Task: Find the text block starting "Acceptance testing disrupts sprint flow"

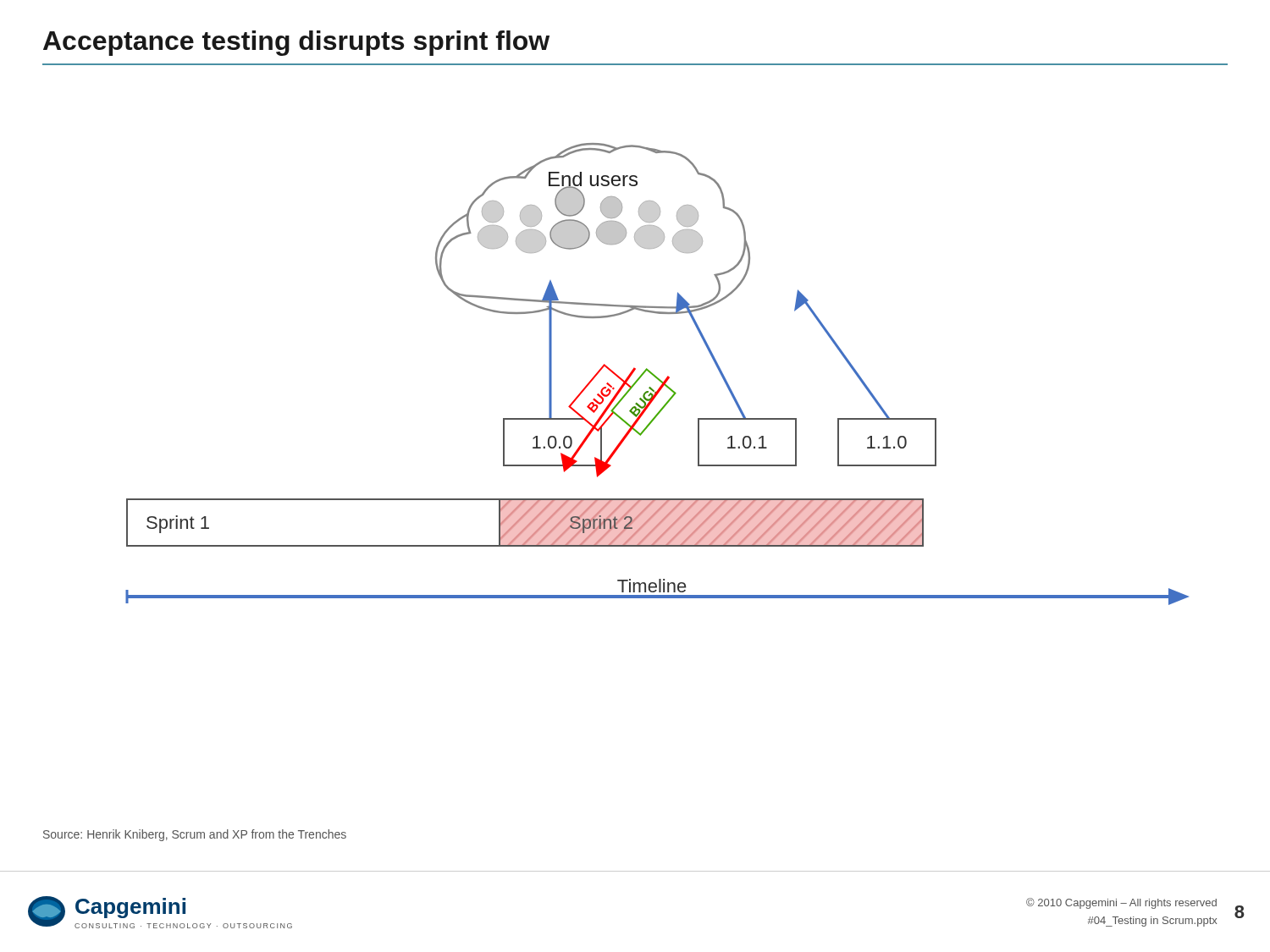Action: pos(296,43)
